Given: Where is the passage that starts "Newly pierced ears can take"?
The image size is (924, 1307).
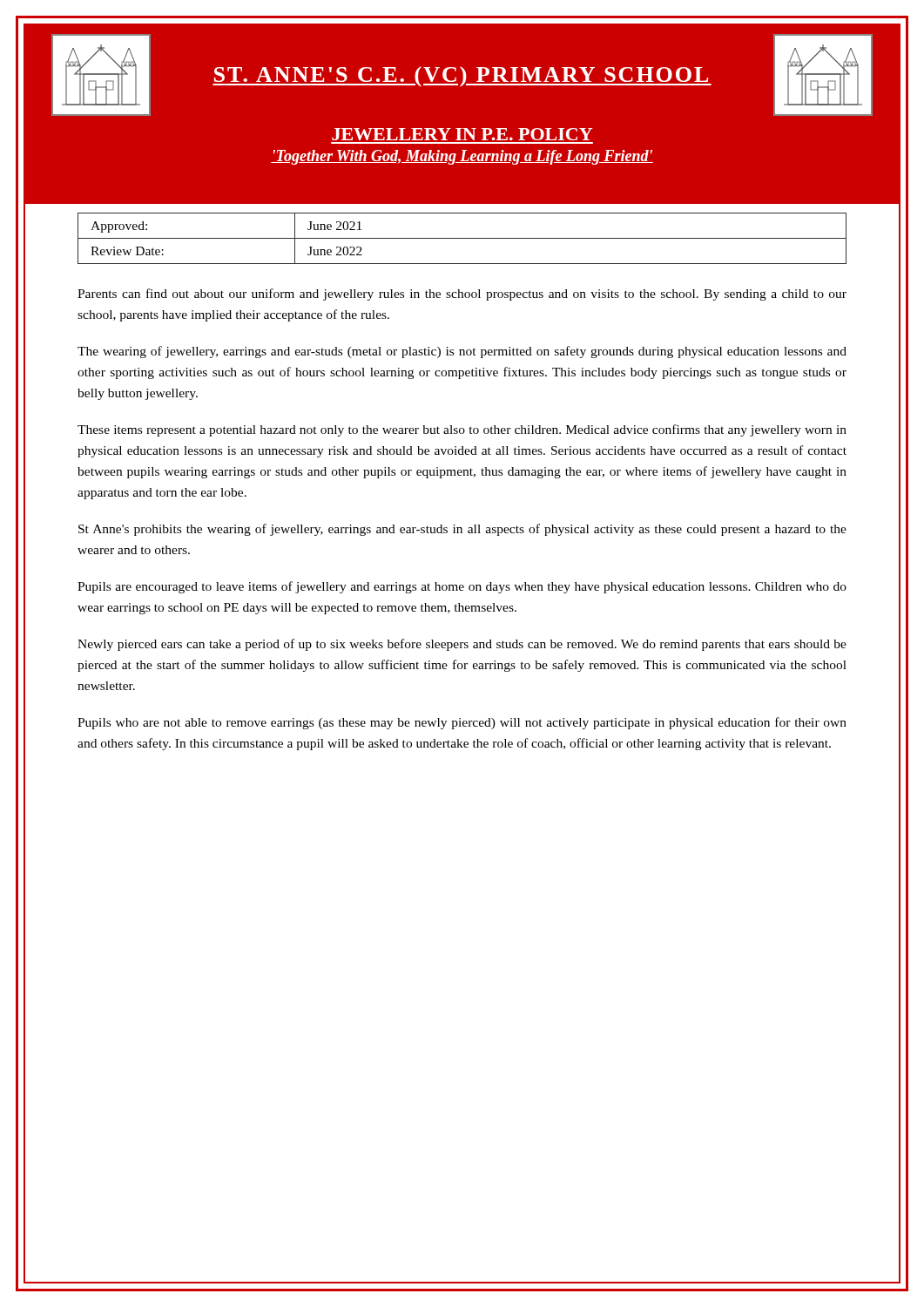Looking at the screenshot, I should coord(462,665).
